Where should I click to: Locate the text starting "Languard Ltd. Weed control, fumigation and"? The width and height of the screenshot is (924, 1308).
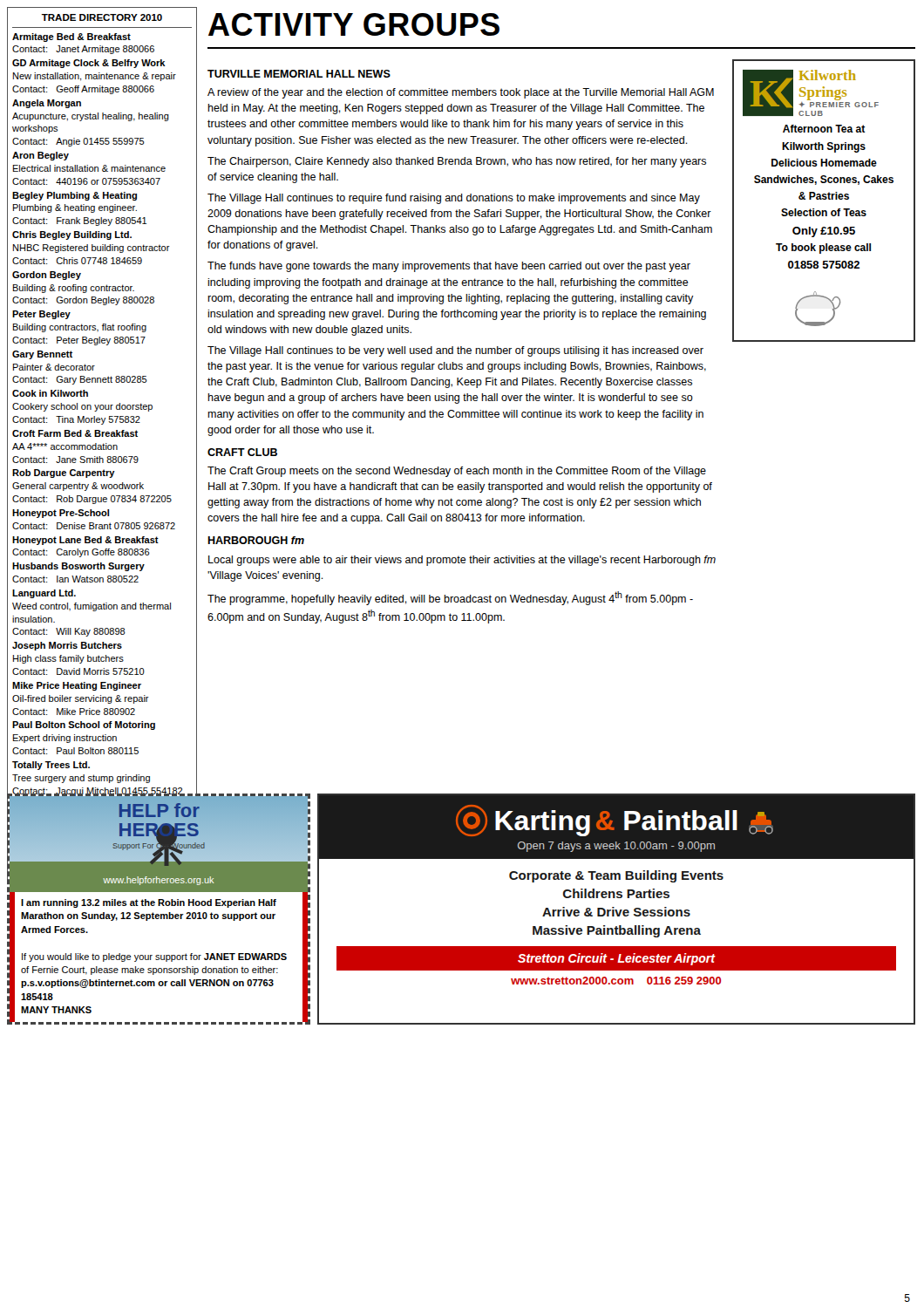[x=92, y=612]
